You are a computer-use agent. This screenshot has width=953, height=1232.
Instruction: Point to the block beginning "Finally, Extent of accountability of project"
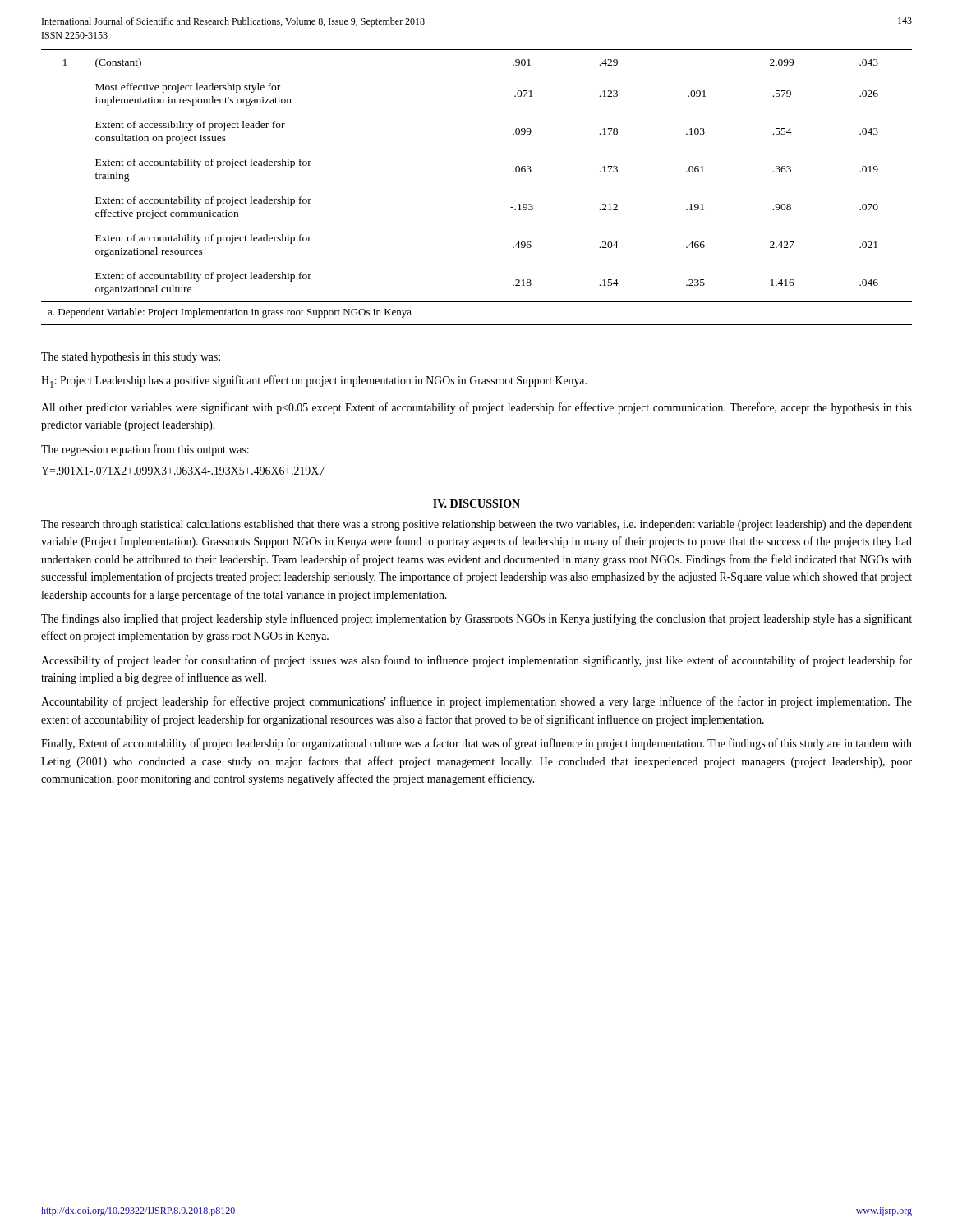click(476, 761)
